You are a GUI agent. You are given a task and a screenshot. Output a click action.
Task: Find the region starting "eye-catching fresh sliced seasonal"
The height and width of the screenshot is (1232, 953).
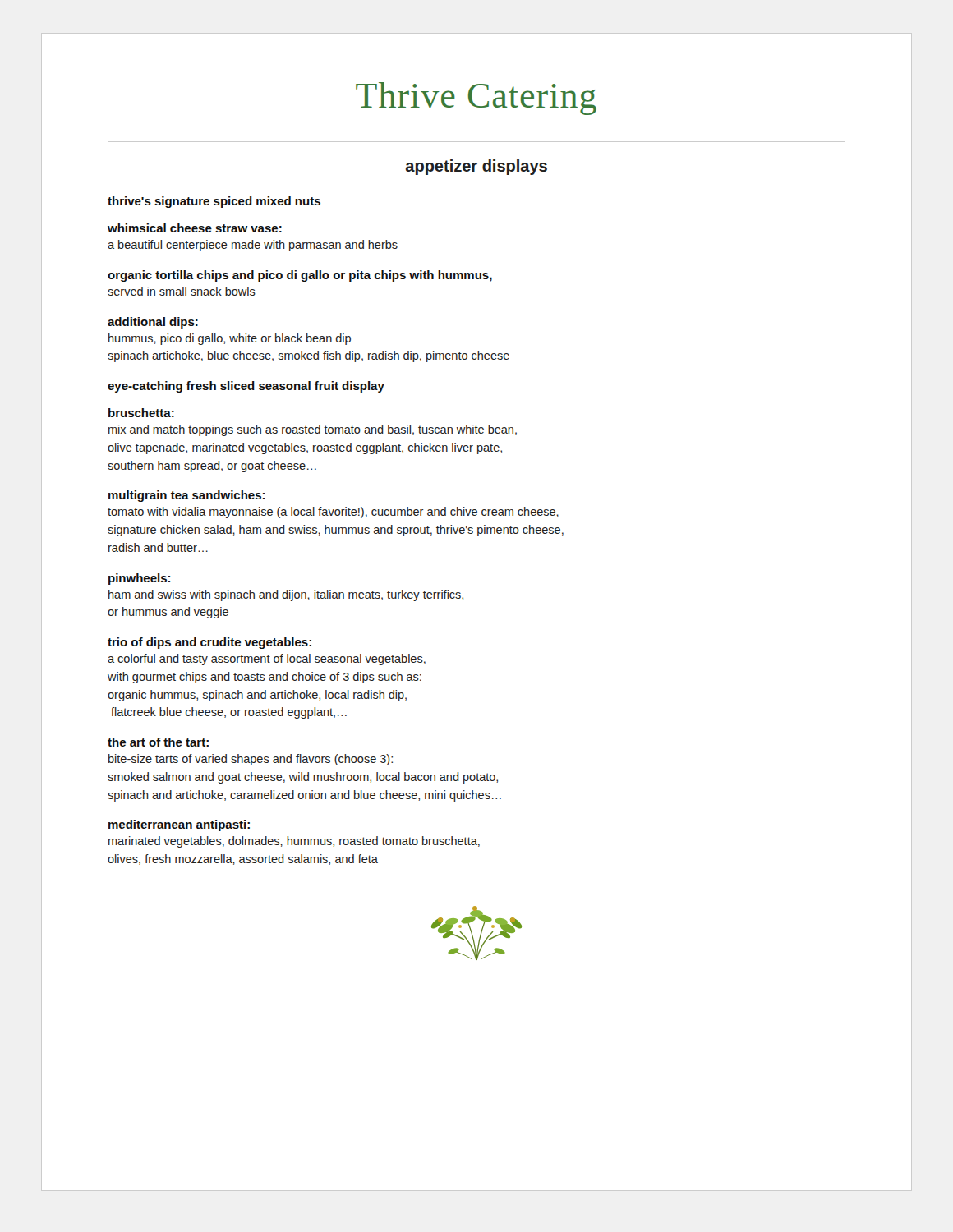click(x=246, y=387)
